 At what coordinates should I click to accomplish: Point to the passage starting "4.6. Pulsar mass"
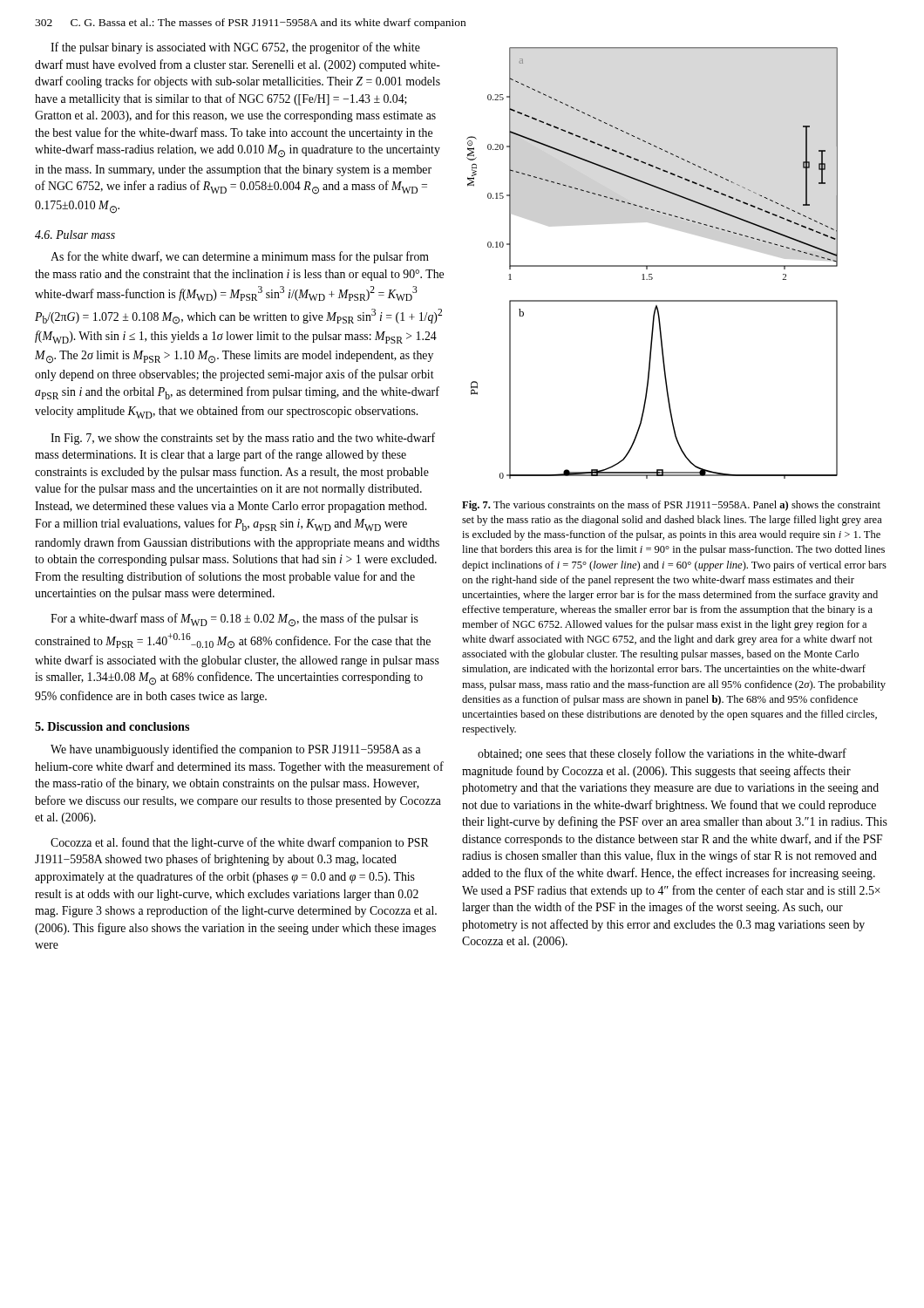coord(75,235)
